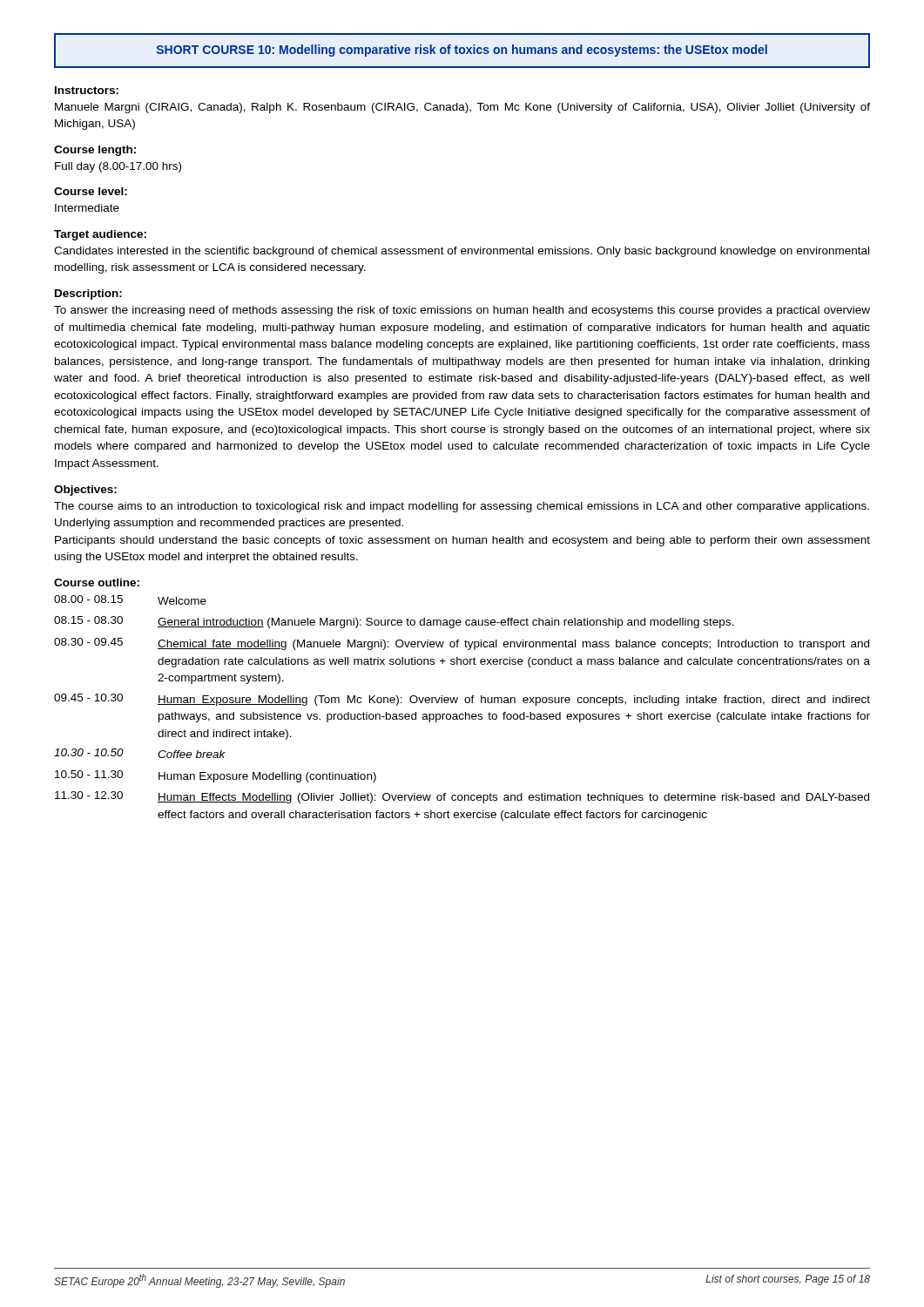Find the region starting "The course aims"
Screen dimensions: 1307x924
coord(462,531)
